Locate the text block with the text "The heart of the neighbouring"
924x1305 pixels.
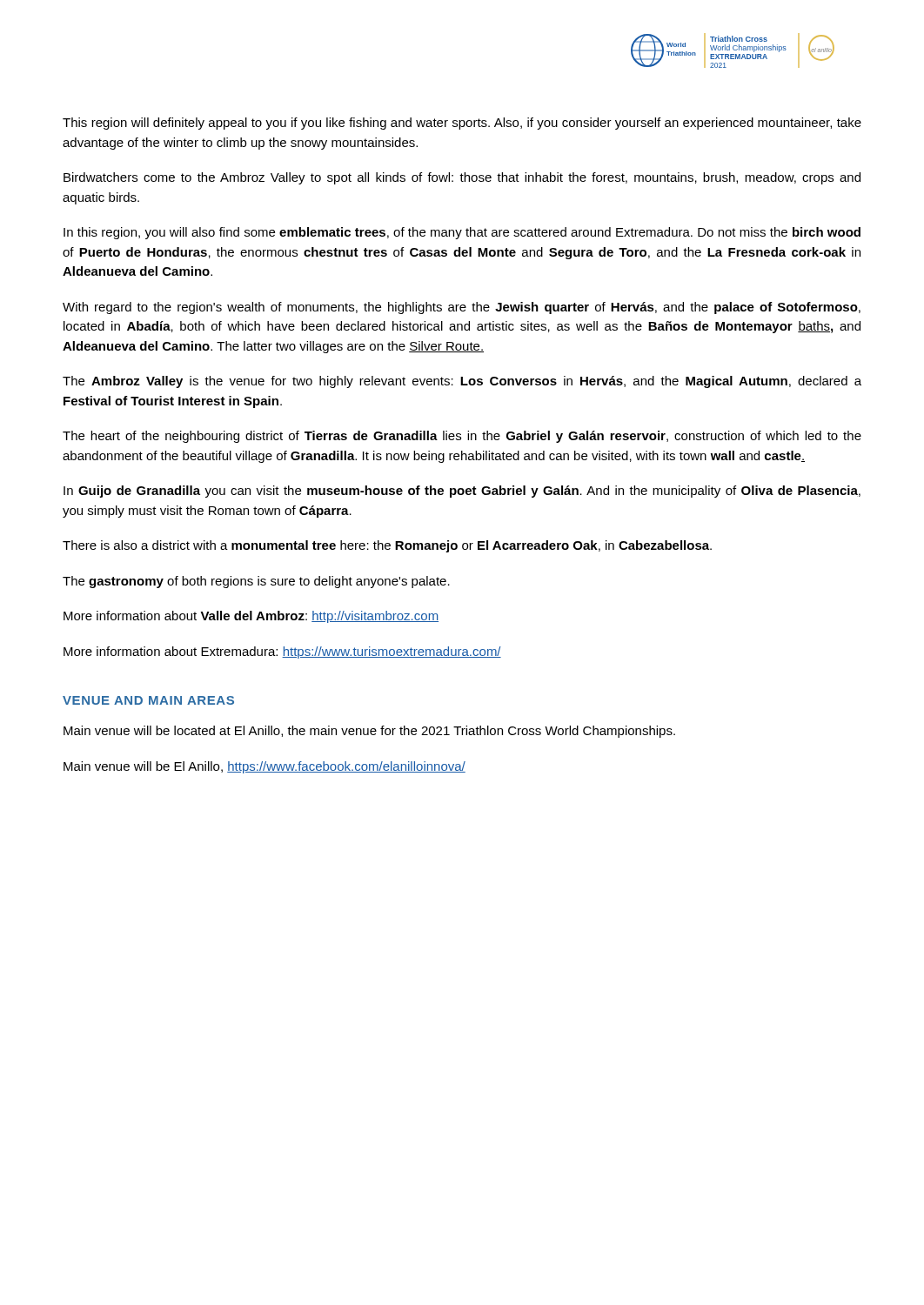click(x=462, y=445)
